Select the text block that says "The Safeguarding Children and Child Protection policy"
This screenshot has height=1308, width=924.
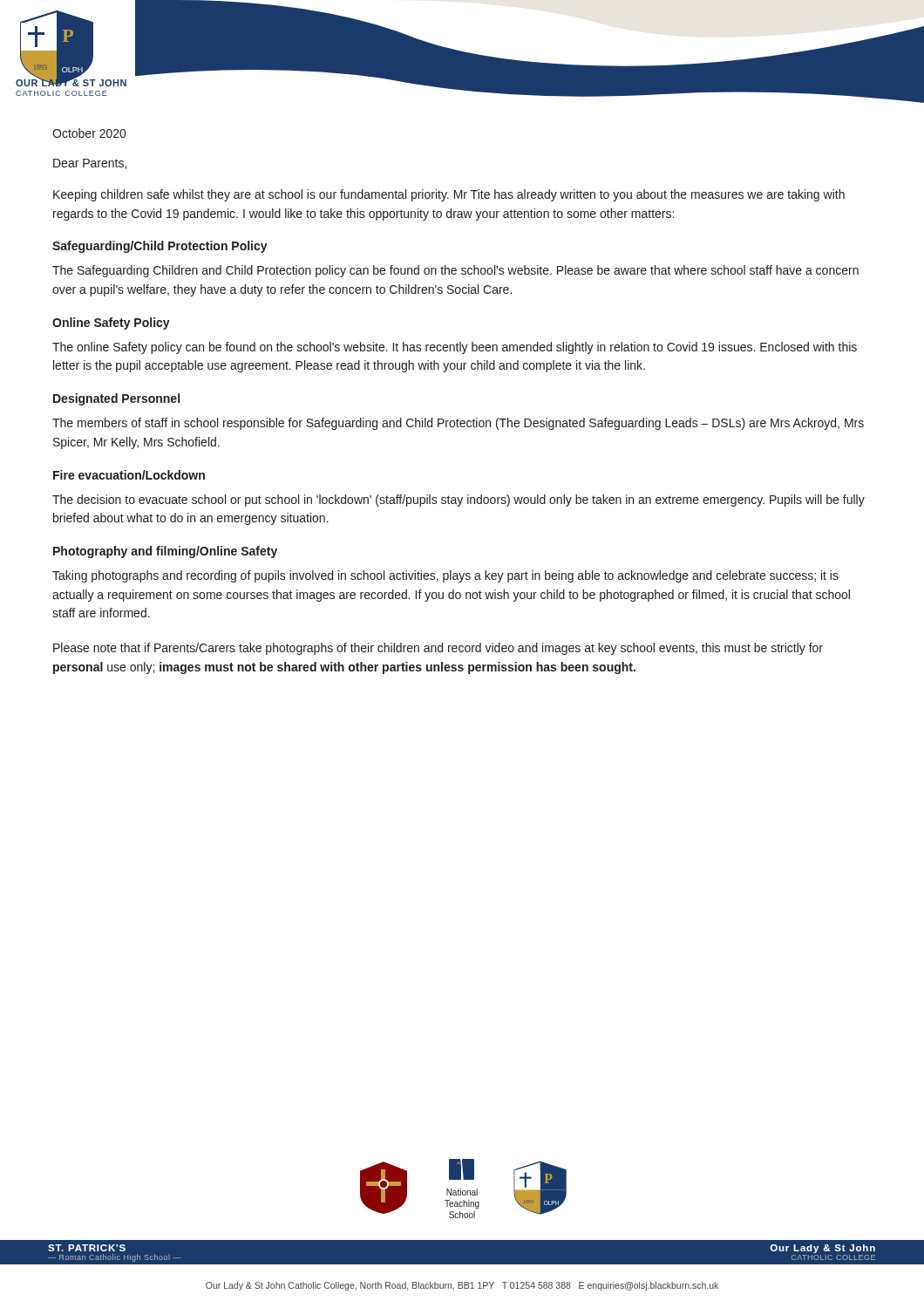pos(456,280)
